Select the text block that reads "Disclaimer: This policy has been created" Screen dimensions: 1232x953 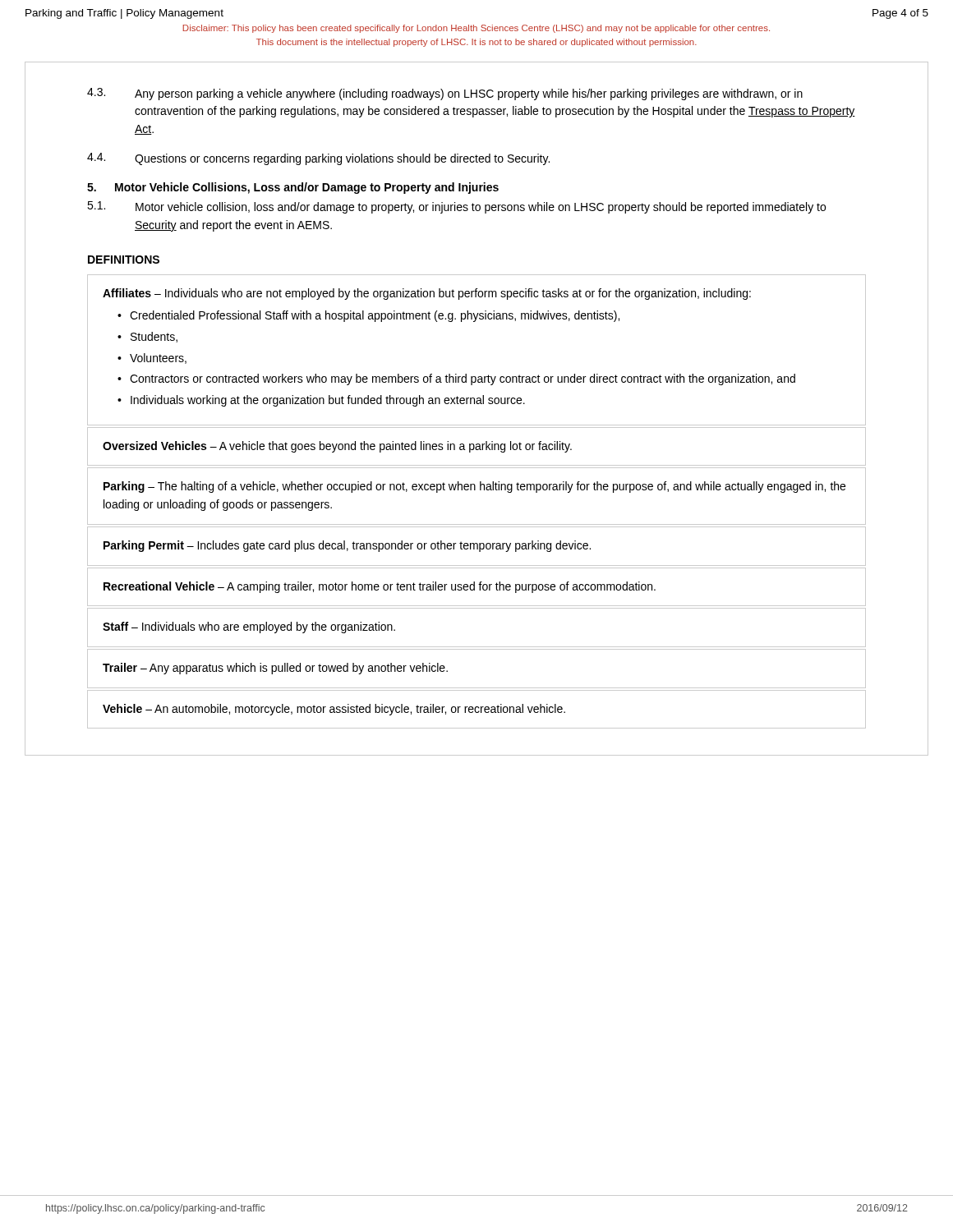click(476, 35)
